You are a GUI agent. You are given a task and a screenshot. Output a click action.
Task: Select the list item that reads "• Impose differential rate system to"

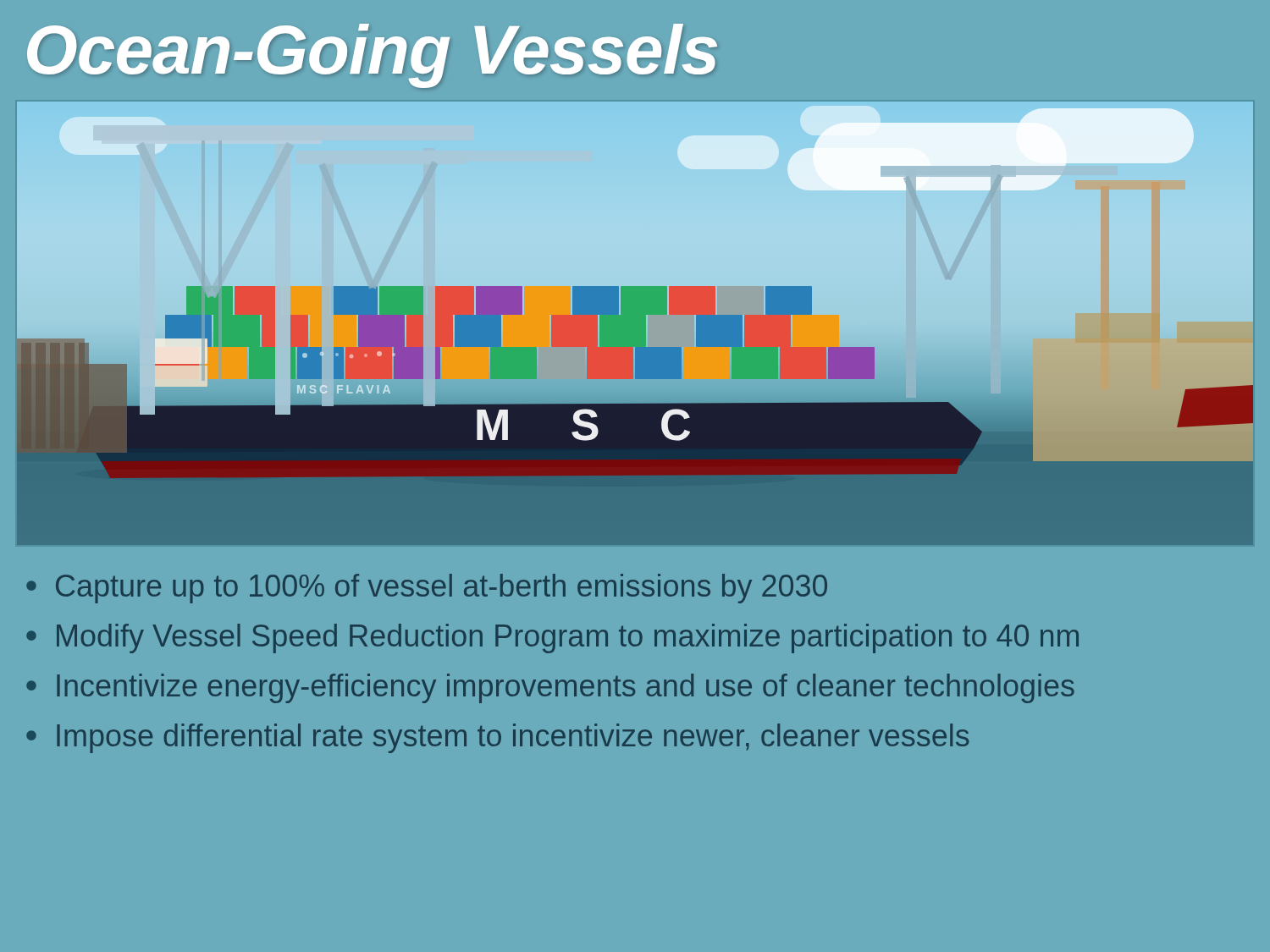coord(498,737)
